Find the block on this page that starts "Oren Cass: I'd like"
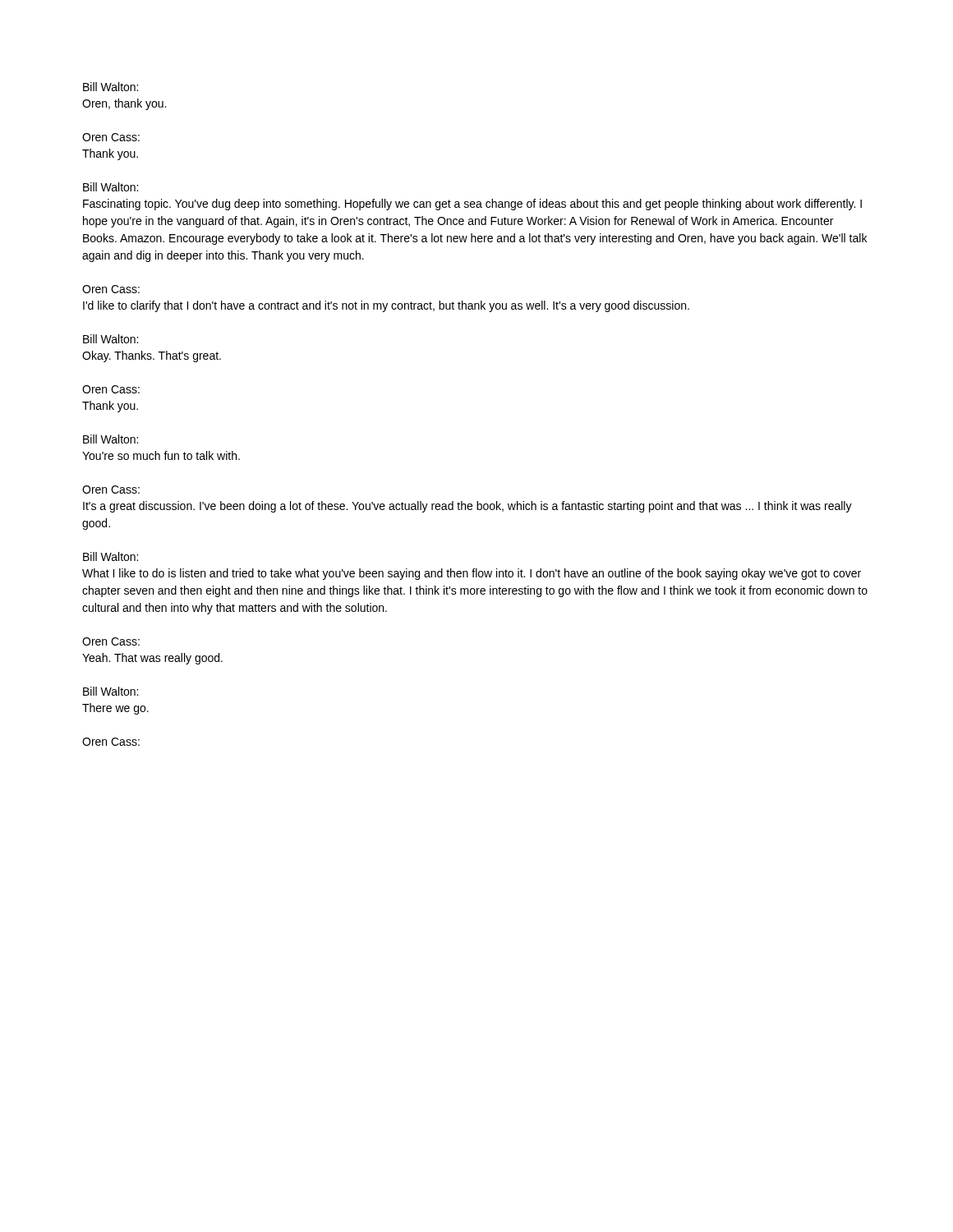 (476, 299)
